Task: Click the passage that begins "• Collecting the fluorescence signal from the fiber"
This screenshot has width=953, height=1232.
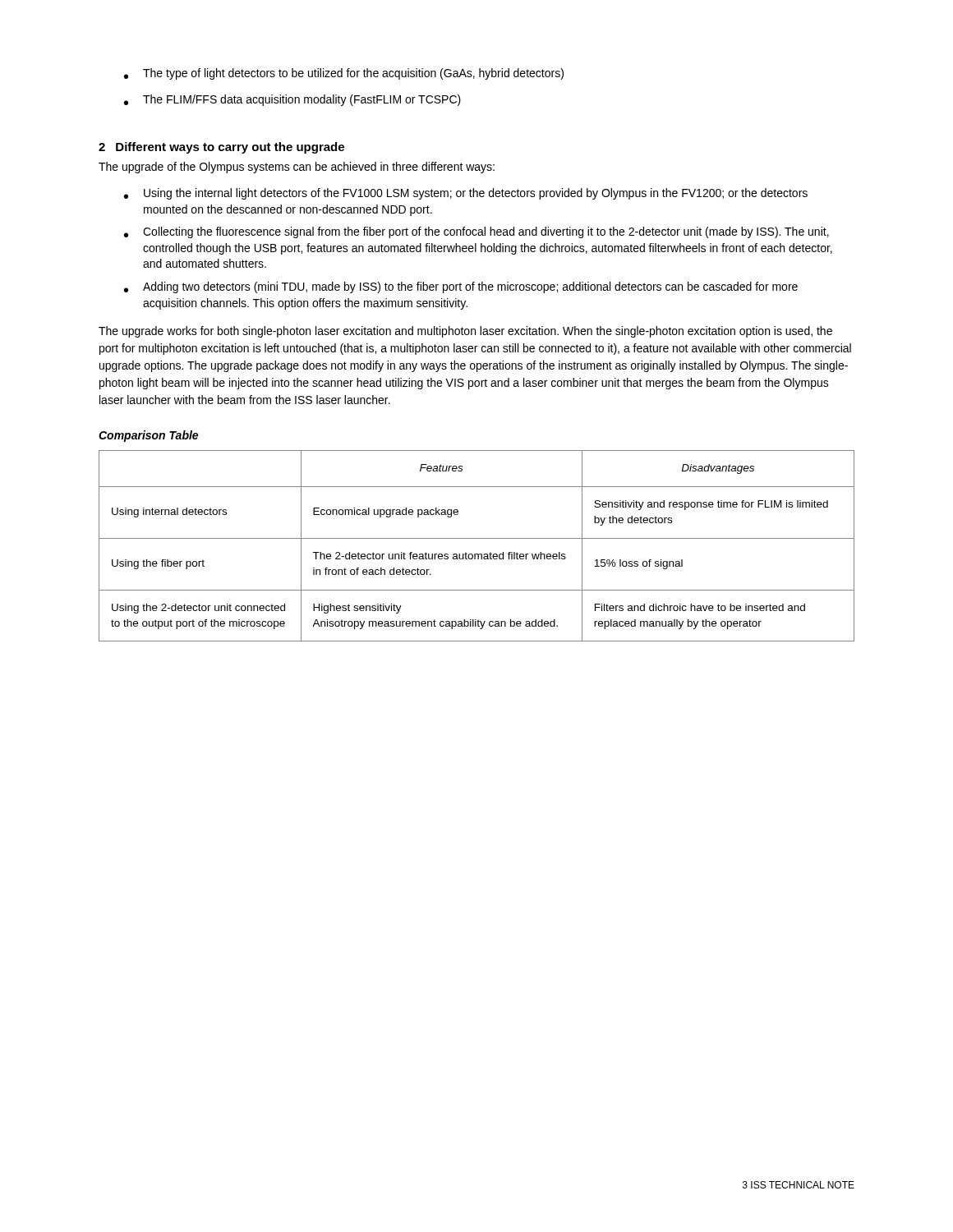Action: [x=489, y=248]
